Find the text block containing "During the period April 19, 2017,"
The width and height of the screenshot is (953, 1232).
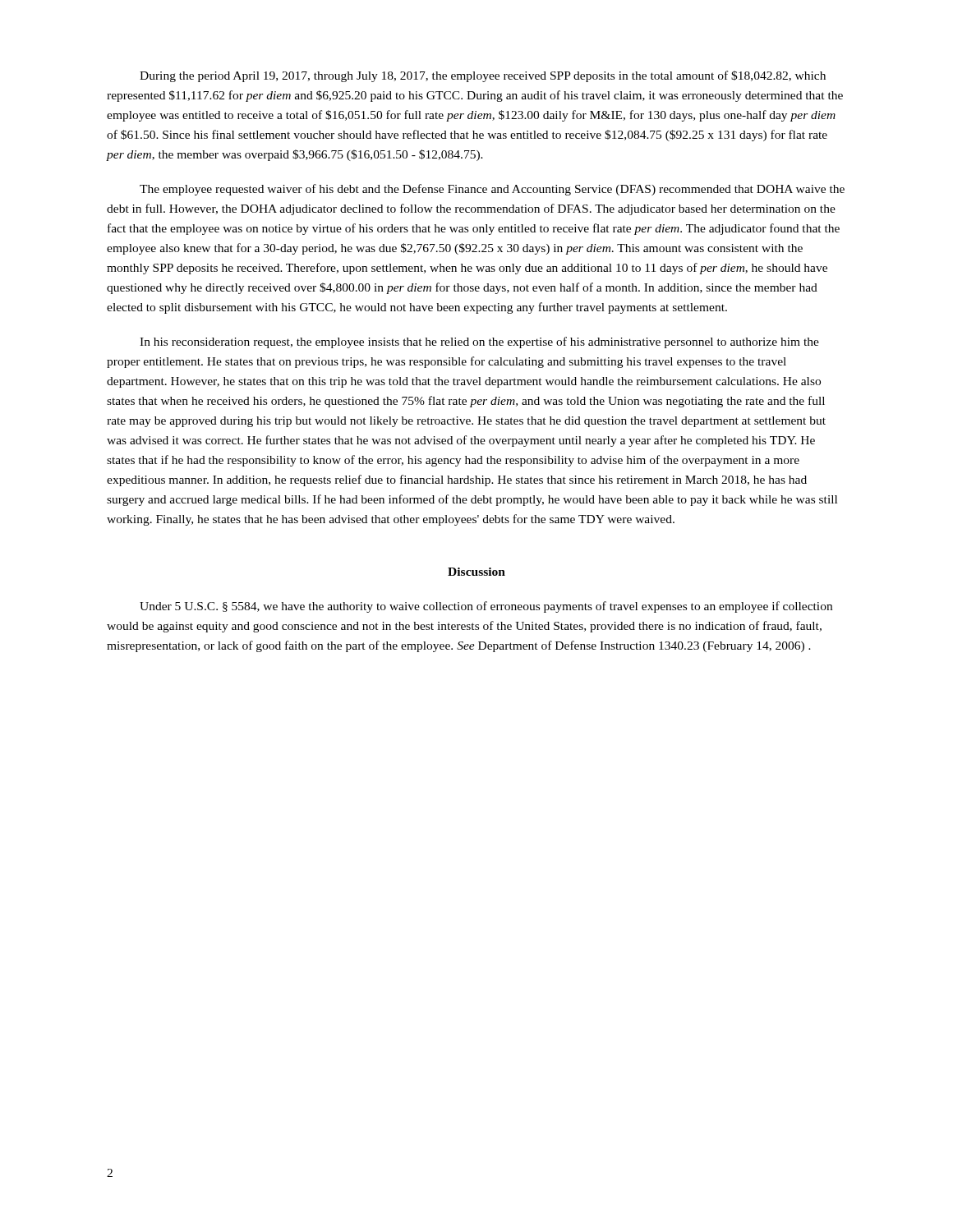click(475, 115)
